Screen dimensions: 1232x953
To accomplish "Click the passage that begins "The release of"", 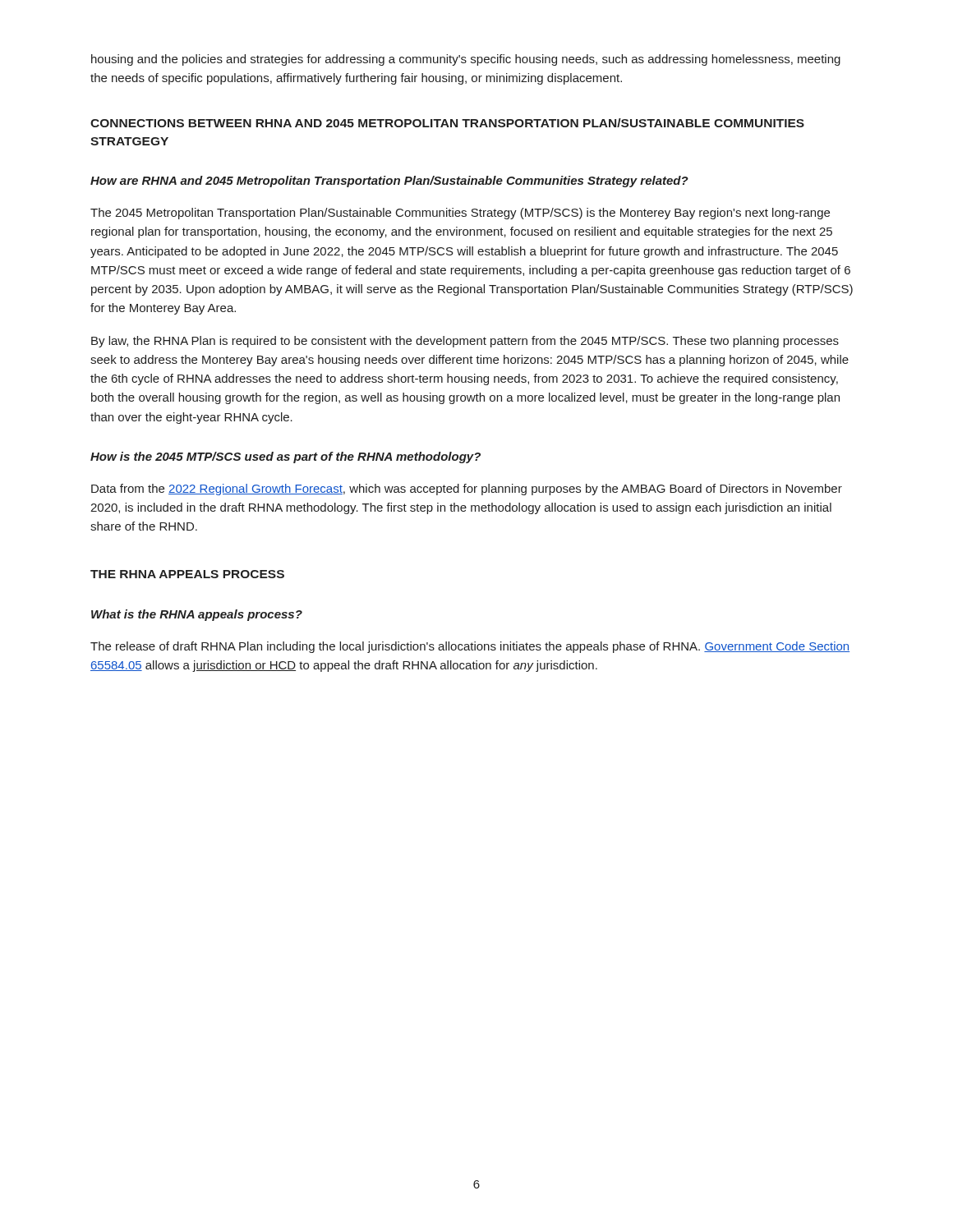I will (472, 655).
